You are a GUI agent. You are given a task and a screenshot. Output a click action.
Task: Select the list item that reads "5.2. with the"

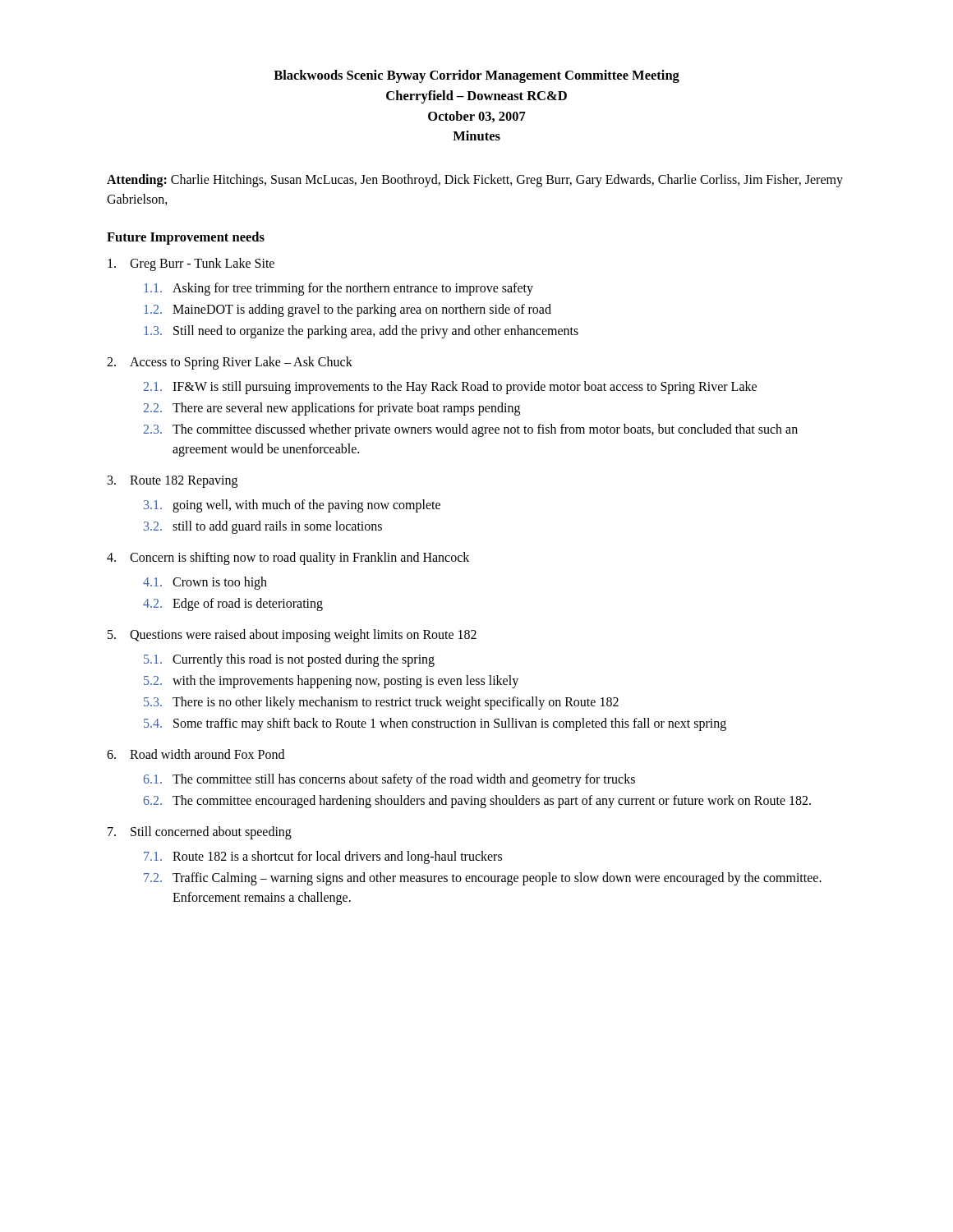[495, 681]
